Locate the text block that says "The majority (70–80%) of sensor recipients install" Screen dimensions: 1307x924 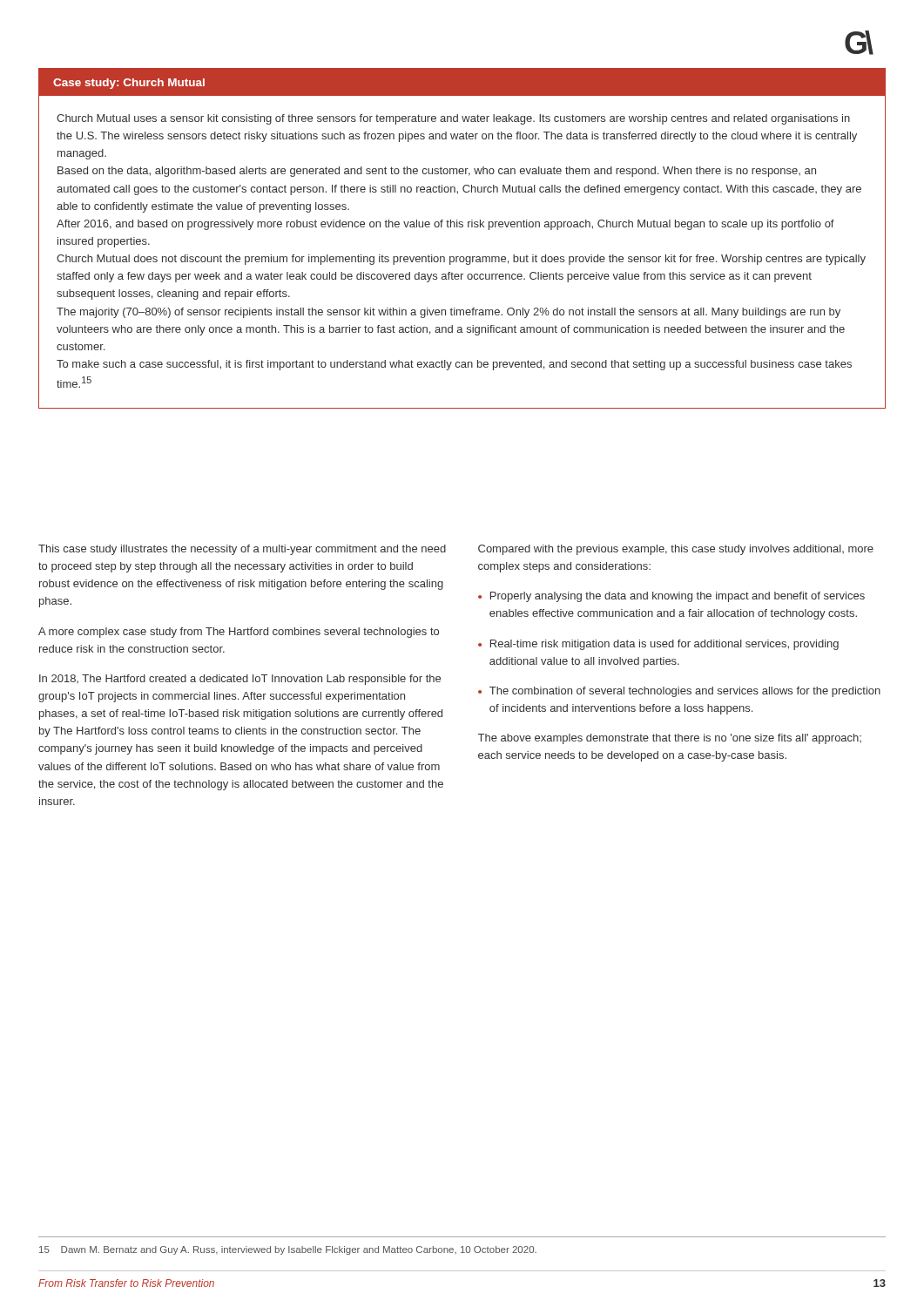(x=462, y=329)
